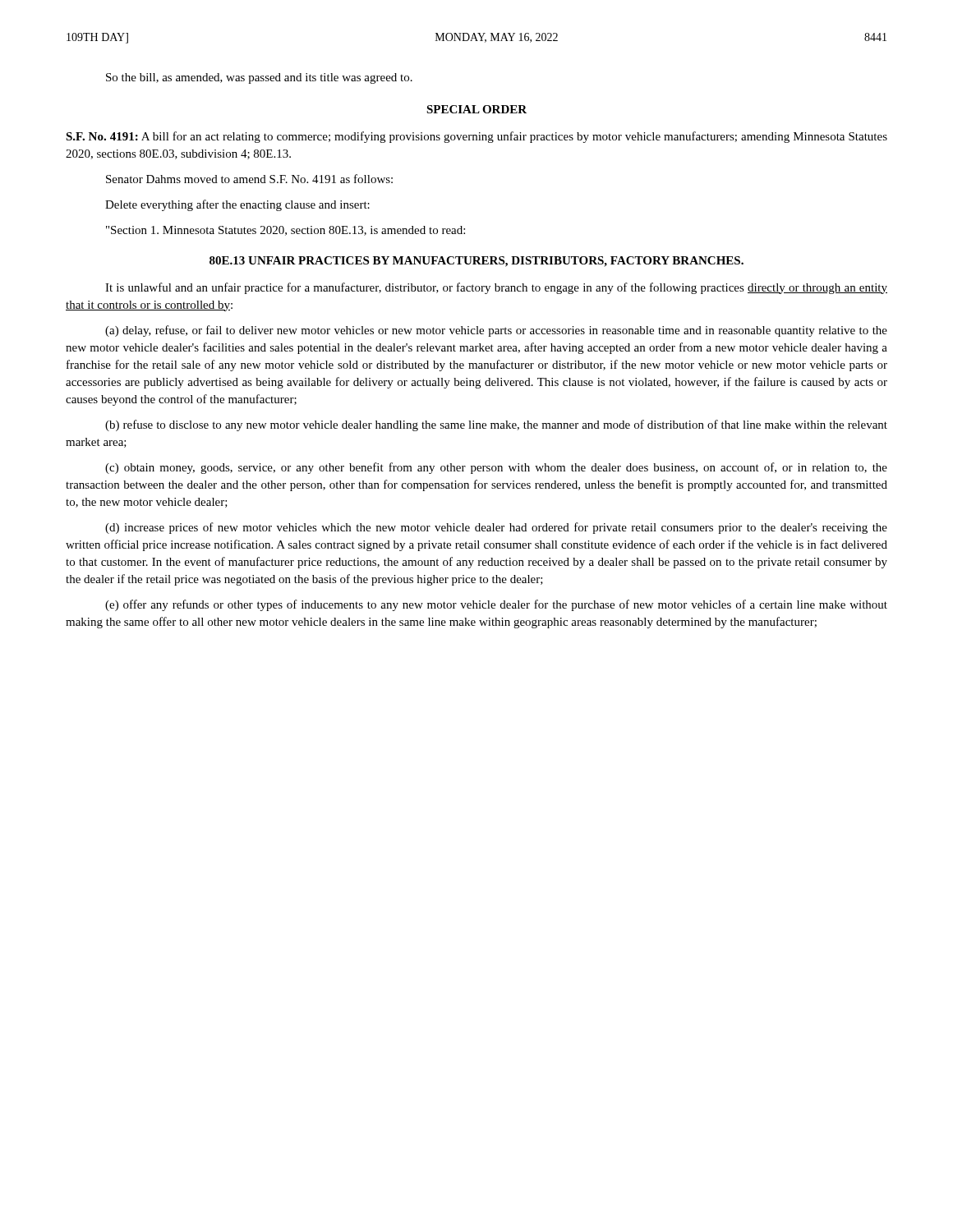Click the passage that begins "(e) offer any refunds or other types"

[x=476, y=613]
